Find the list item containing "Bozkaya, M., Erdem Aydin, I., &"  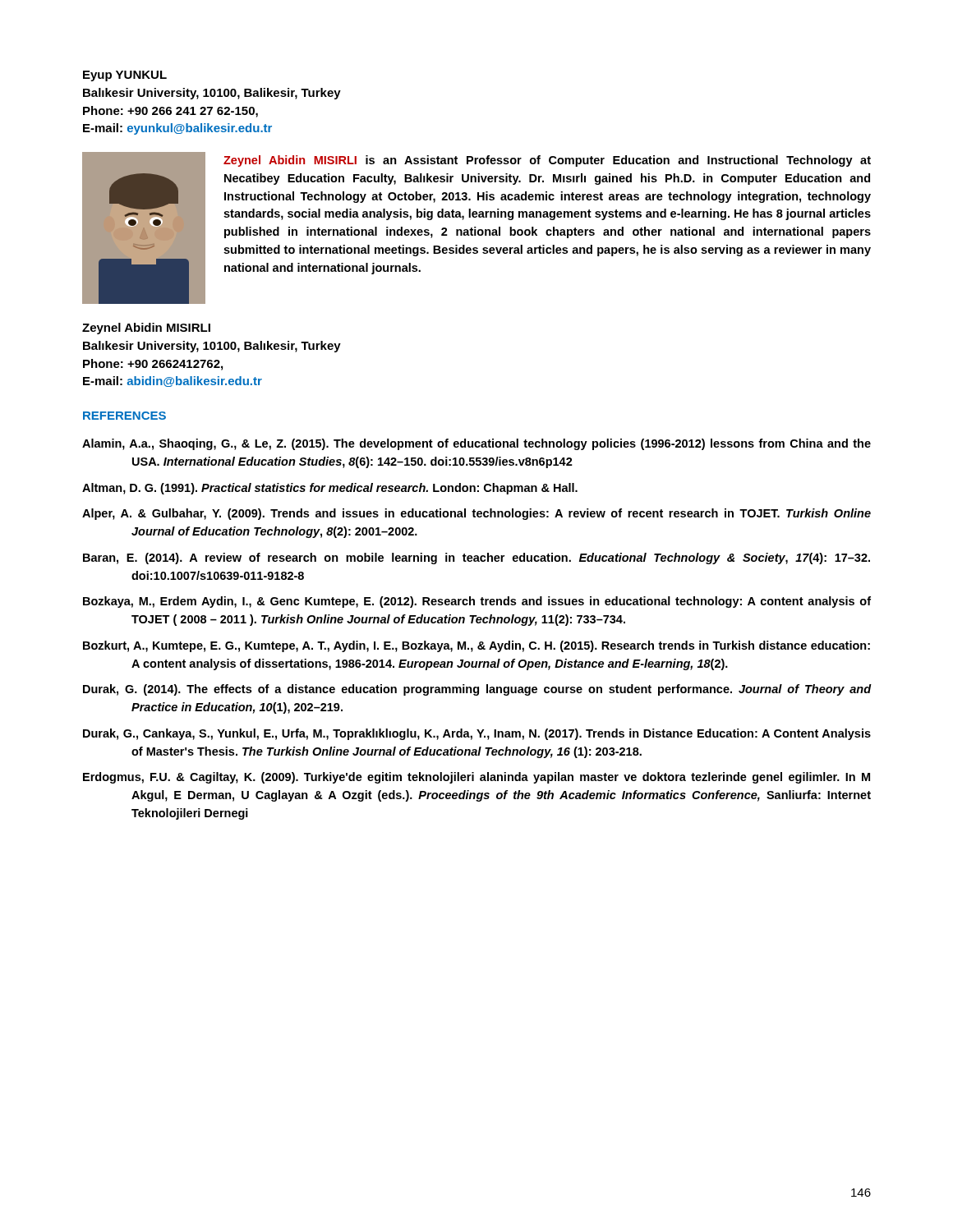point(476,610)
